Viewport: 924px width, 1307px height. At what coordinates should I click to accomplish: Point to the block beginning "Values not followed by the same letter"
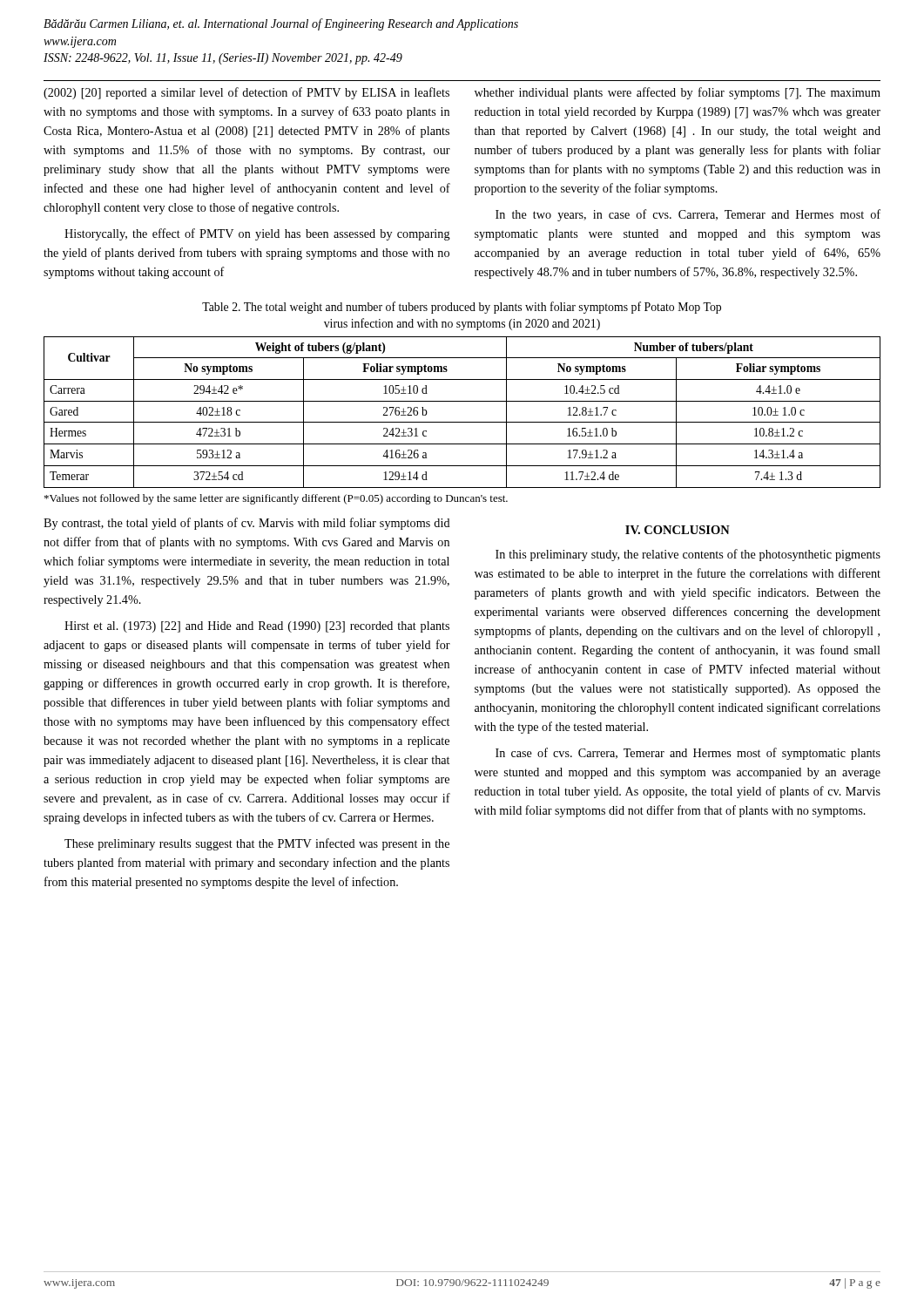click(276, 498)
